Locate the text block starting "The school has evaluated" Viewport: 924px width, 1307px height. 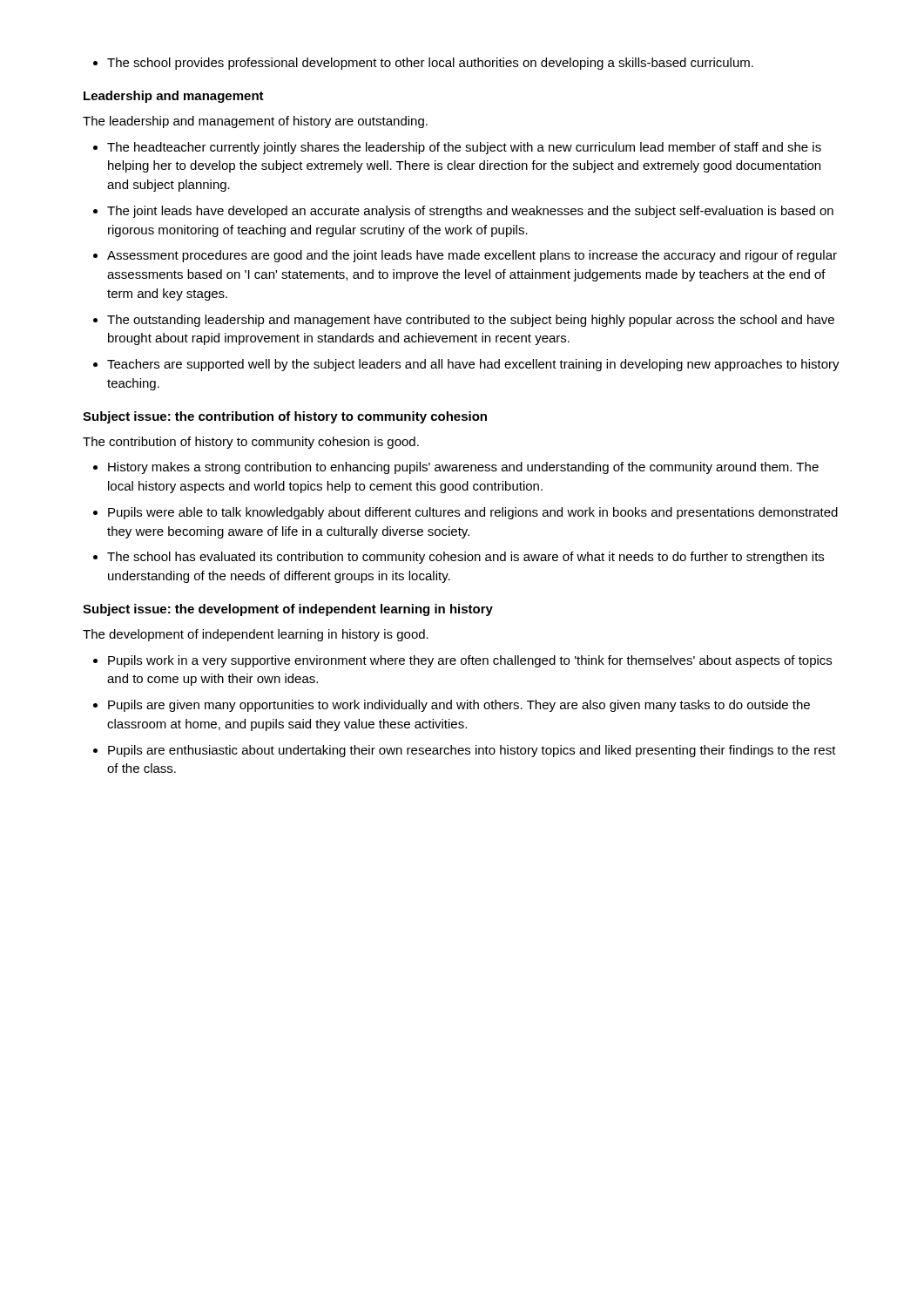tap(474, 566)
